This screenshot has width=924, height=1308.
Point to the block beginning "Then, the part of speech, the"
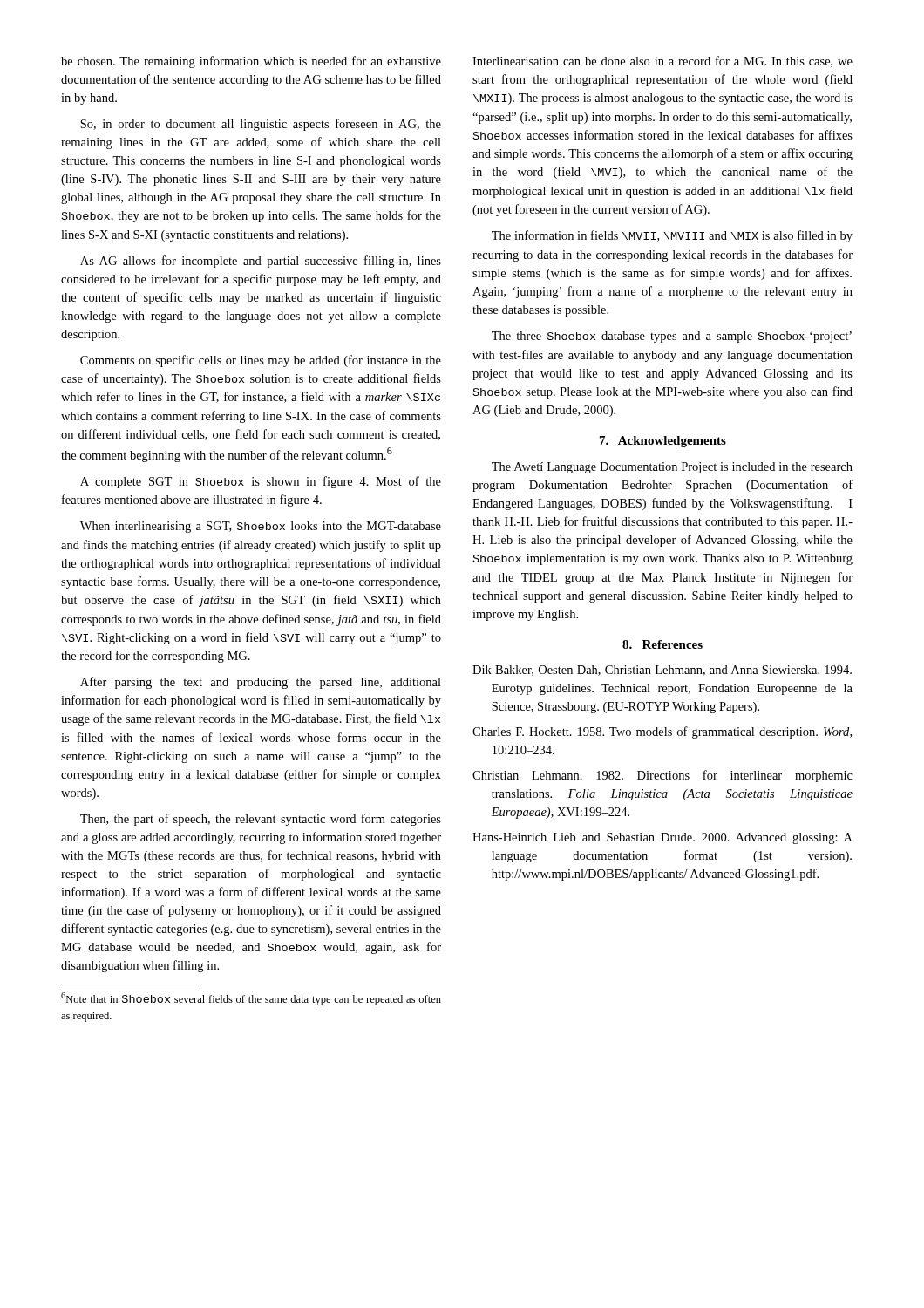tap(251, 893)
